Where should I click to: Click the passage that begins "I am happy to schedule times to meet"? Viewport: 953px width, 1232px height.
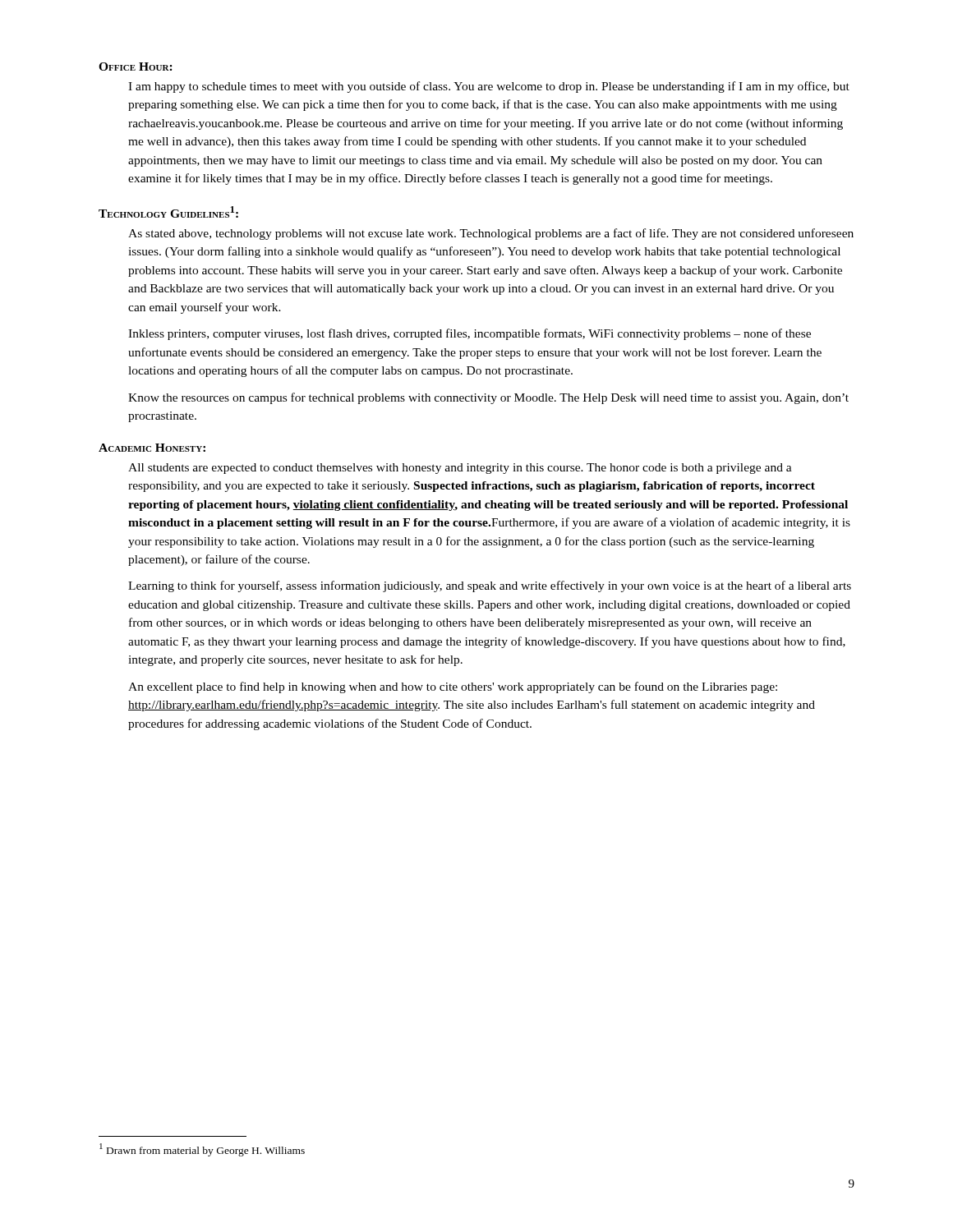pos(489,132)
